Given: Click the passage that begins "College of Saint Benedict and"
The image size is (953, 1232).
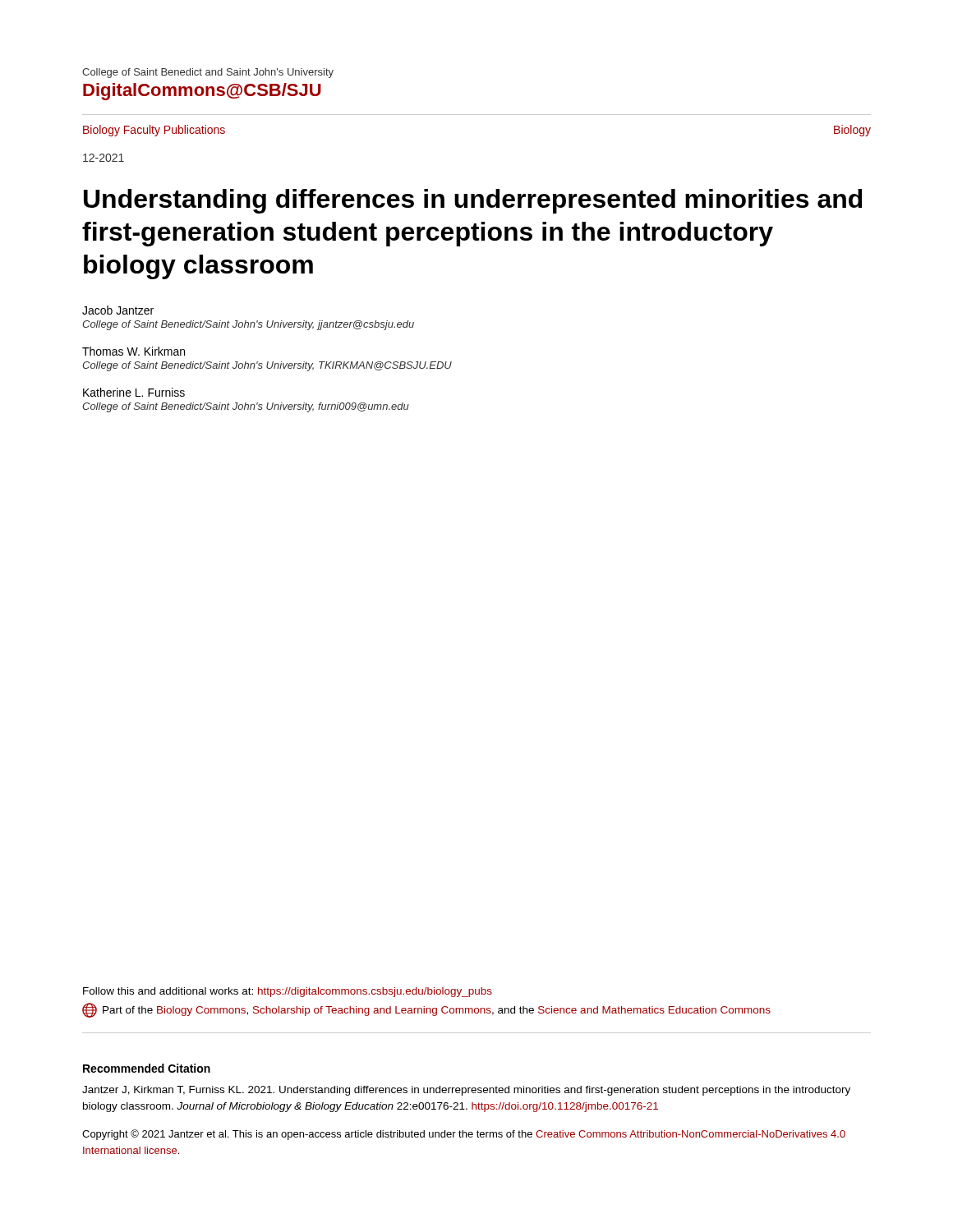Looking at the screenshot, I should pyautogui.click(x=208, y=72).
